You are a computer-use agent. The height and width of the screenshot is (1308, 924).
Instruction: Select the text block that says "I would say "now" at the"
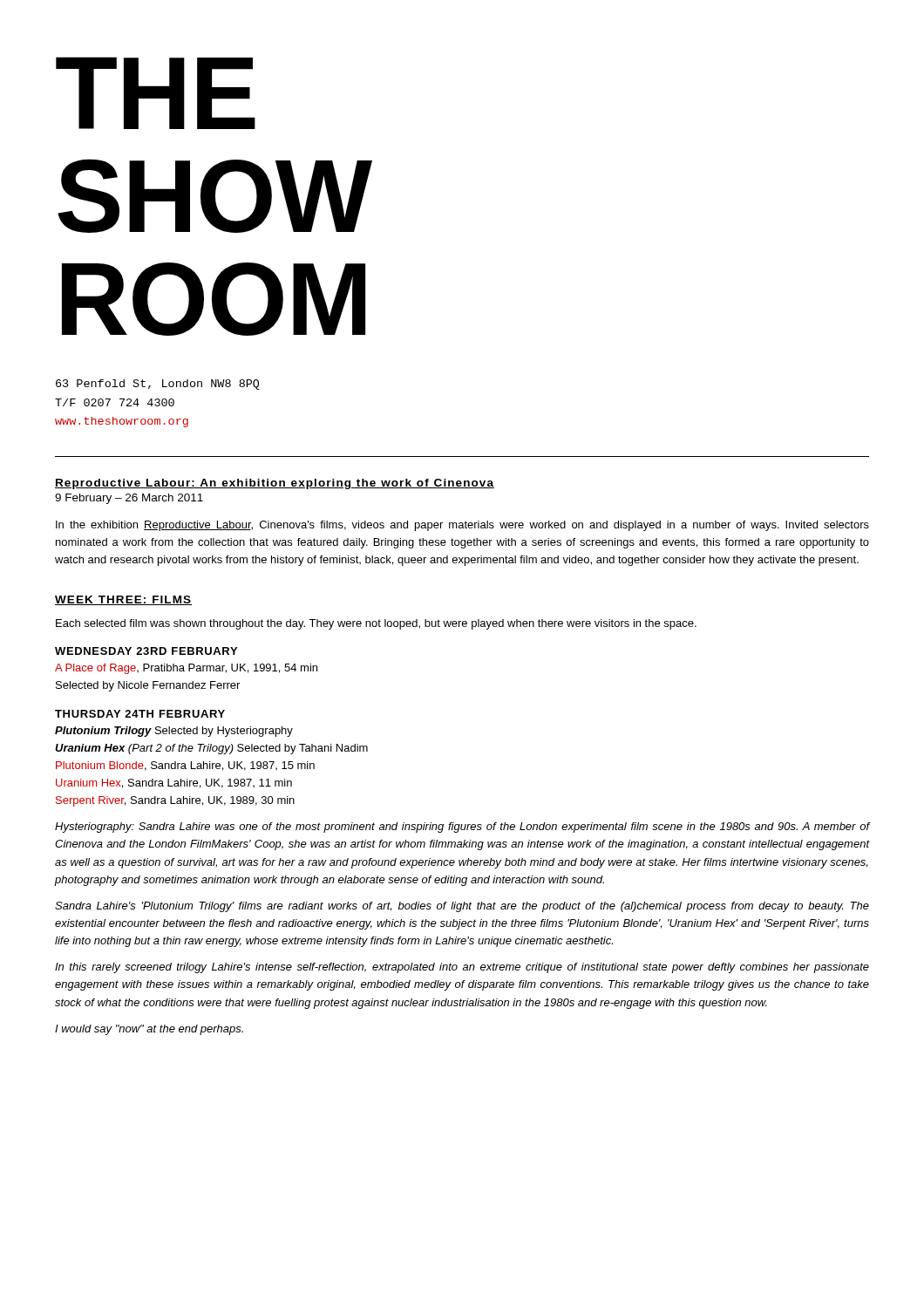coord(149,1030)
